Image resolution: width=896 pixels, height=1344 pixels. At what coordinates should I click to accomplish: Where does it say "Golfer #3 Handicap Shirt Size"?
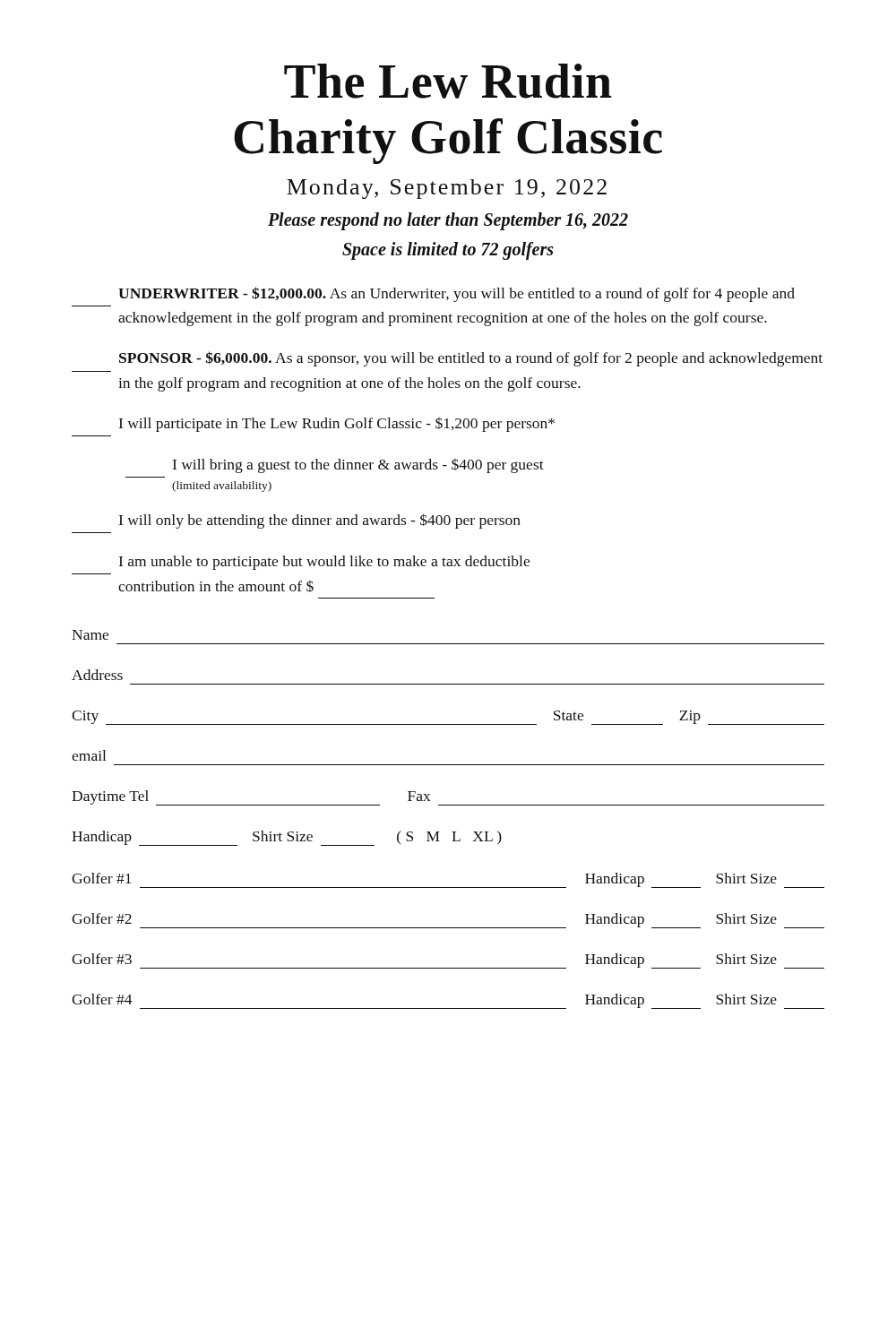(448, 958)
